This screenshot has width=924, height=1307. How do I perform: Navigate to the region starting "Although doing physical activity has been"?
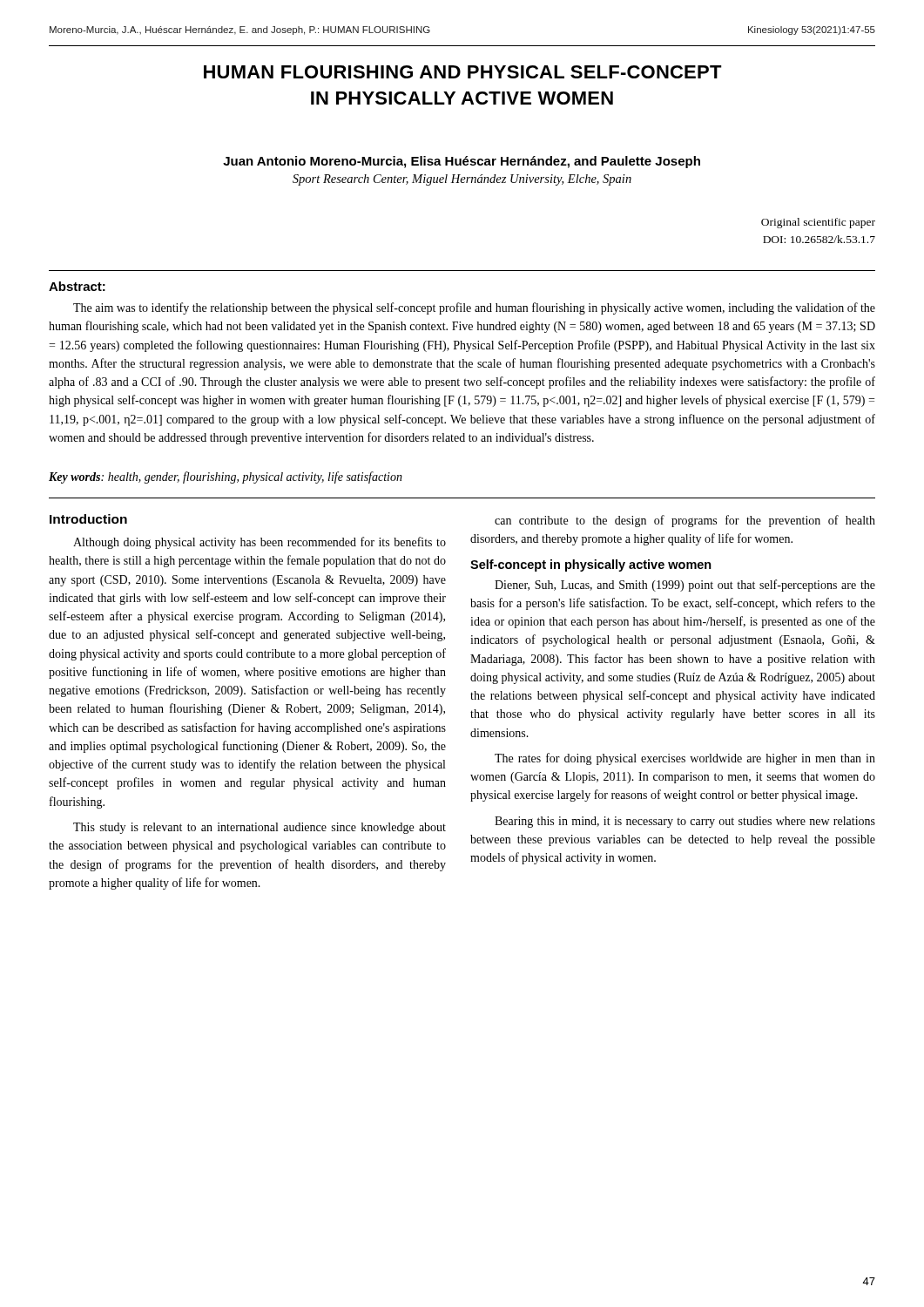247,672
